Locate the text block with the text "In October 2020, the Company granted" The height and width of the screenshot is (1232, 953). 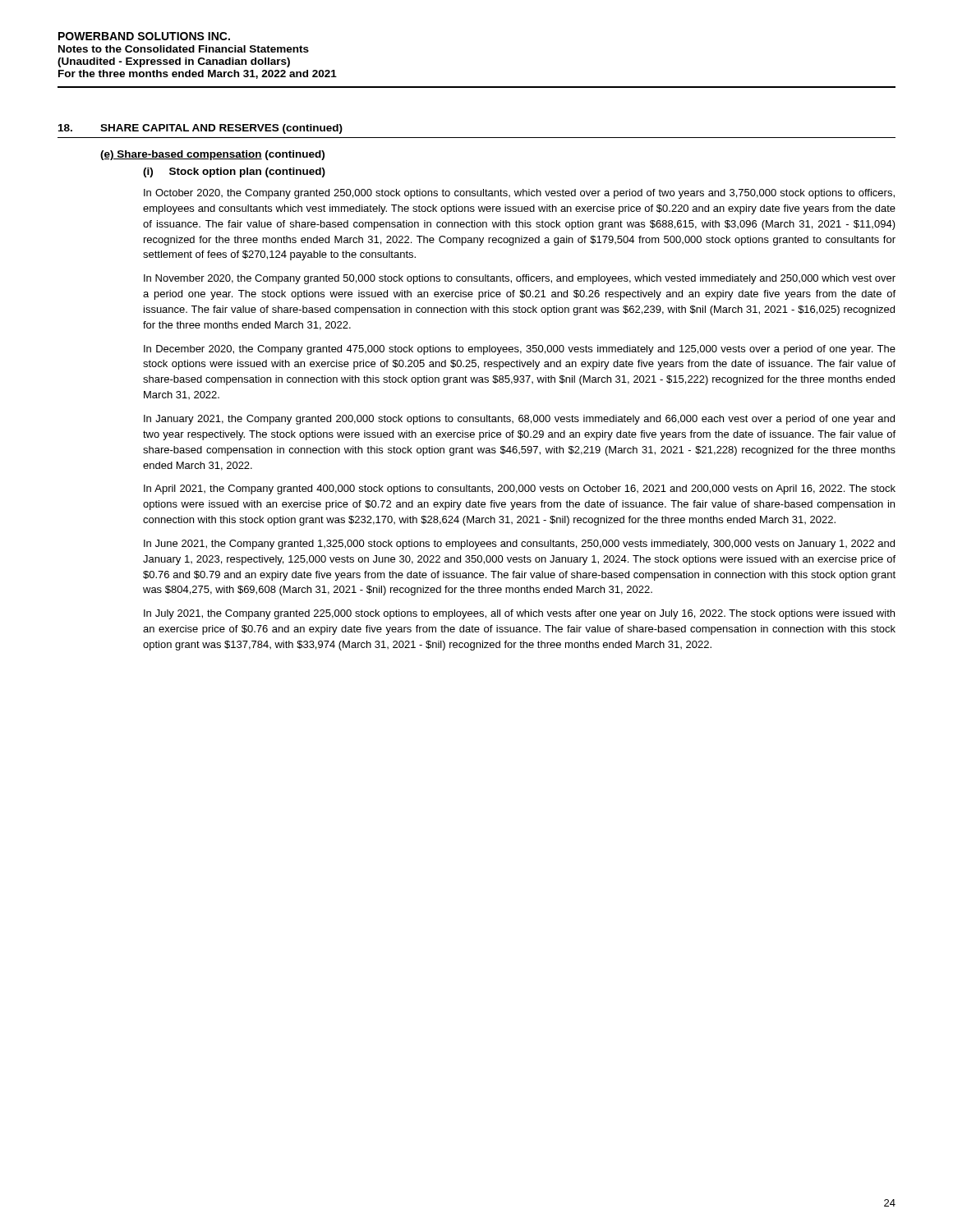[x=519, y=224]
